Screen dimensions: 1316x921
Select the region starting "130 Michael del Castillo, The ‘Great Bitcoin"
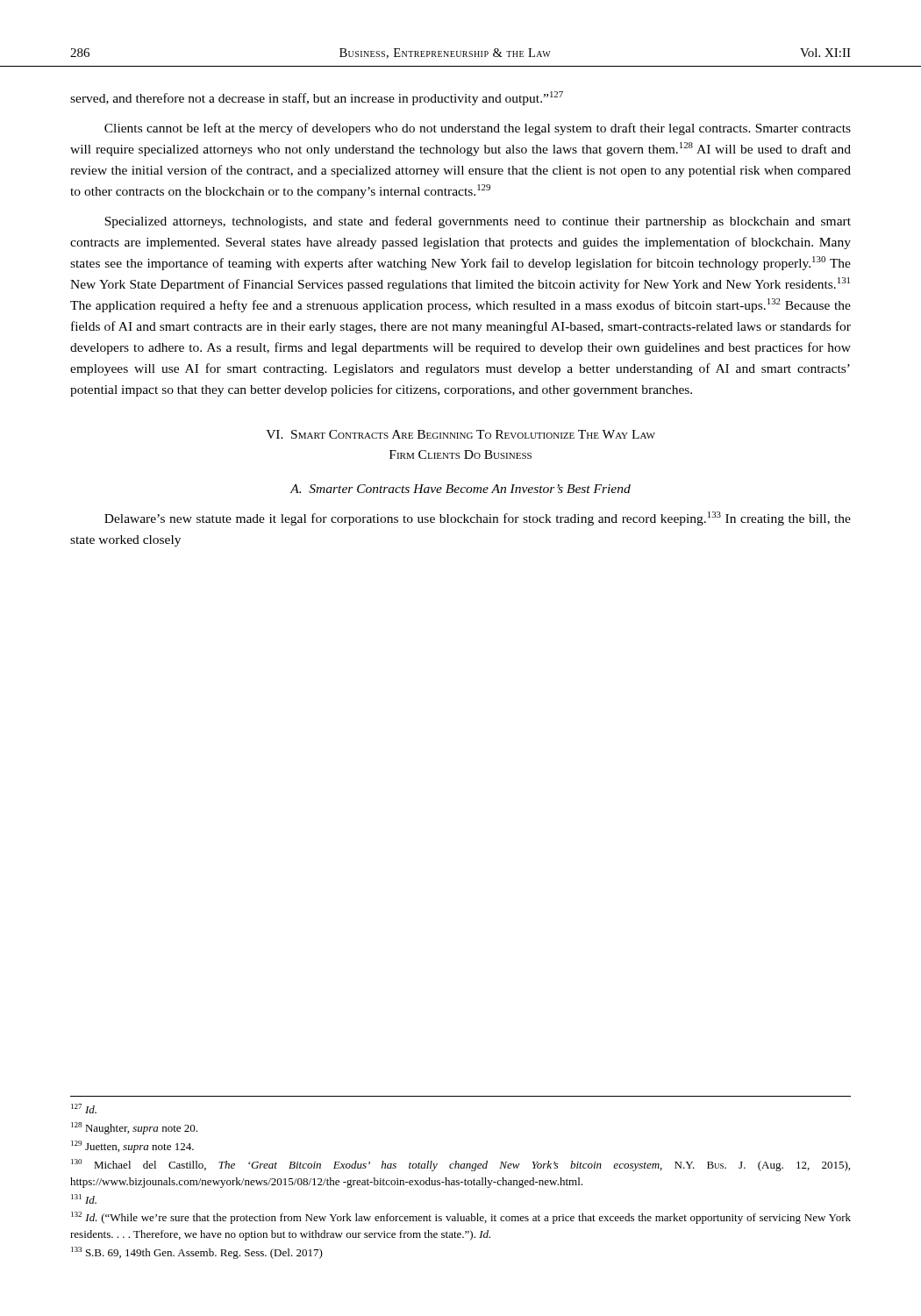tap(460, 1174)
